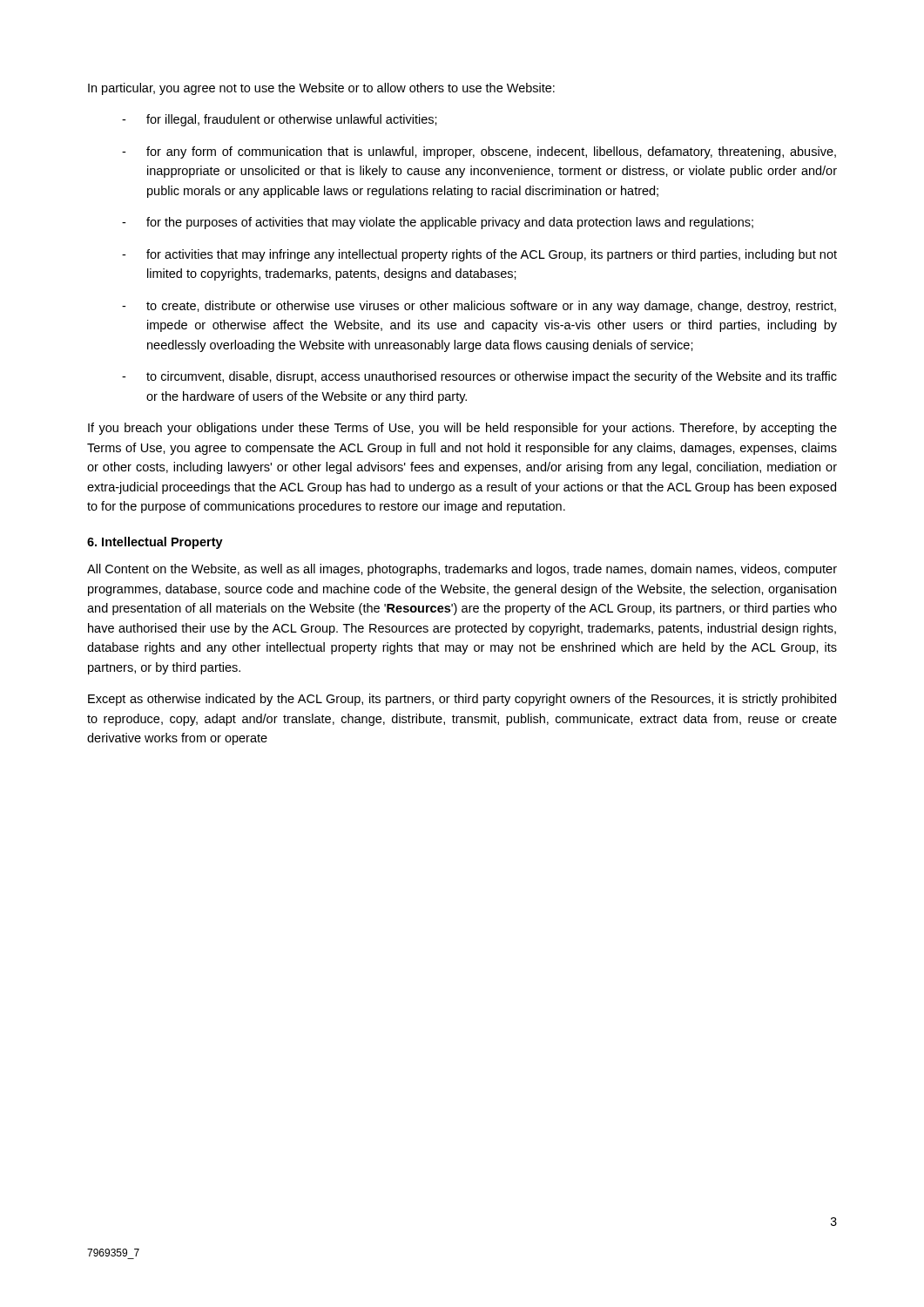This screenshot has width=924, height=1307.
Task: Where does it say "6. Intellectual Property"?
Action: [x=155, y=542]
